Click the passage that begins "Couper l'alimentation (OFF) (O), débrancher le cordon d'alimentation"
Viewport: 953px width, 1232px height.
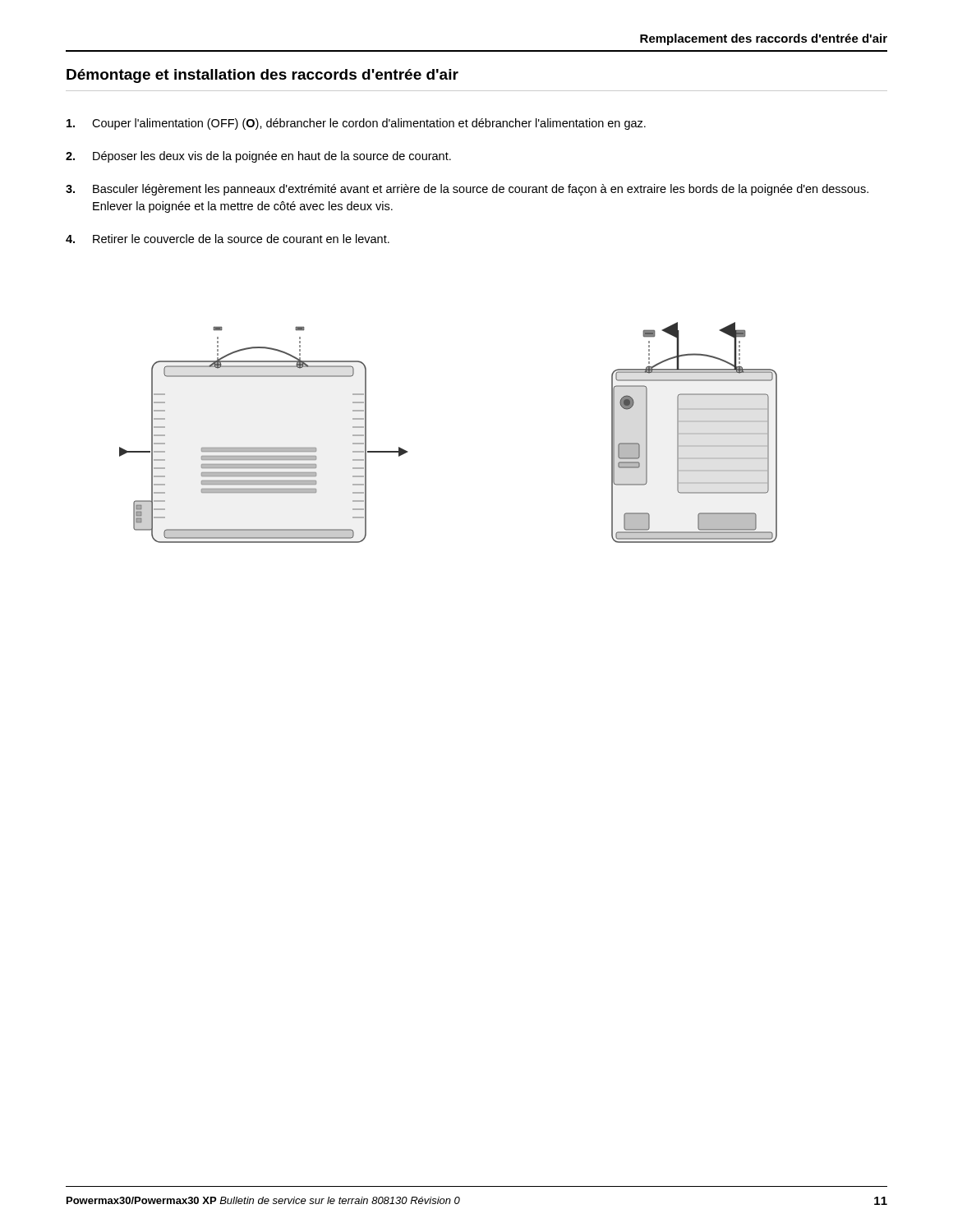[x=476, y=124]
